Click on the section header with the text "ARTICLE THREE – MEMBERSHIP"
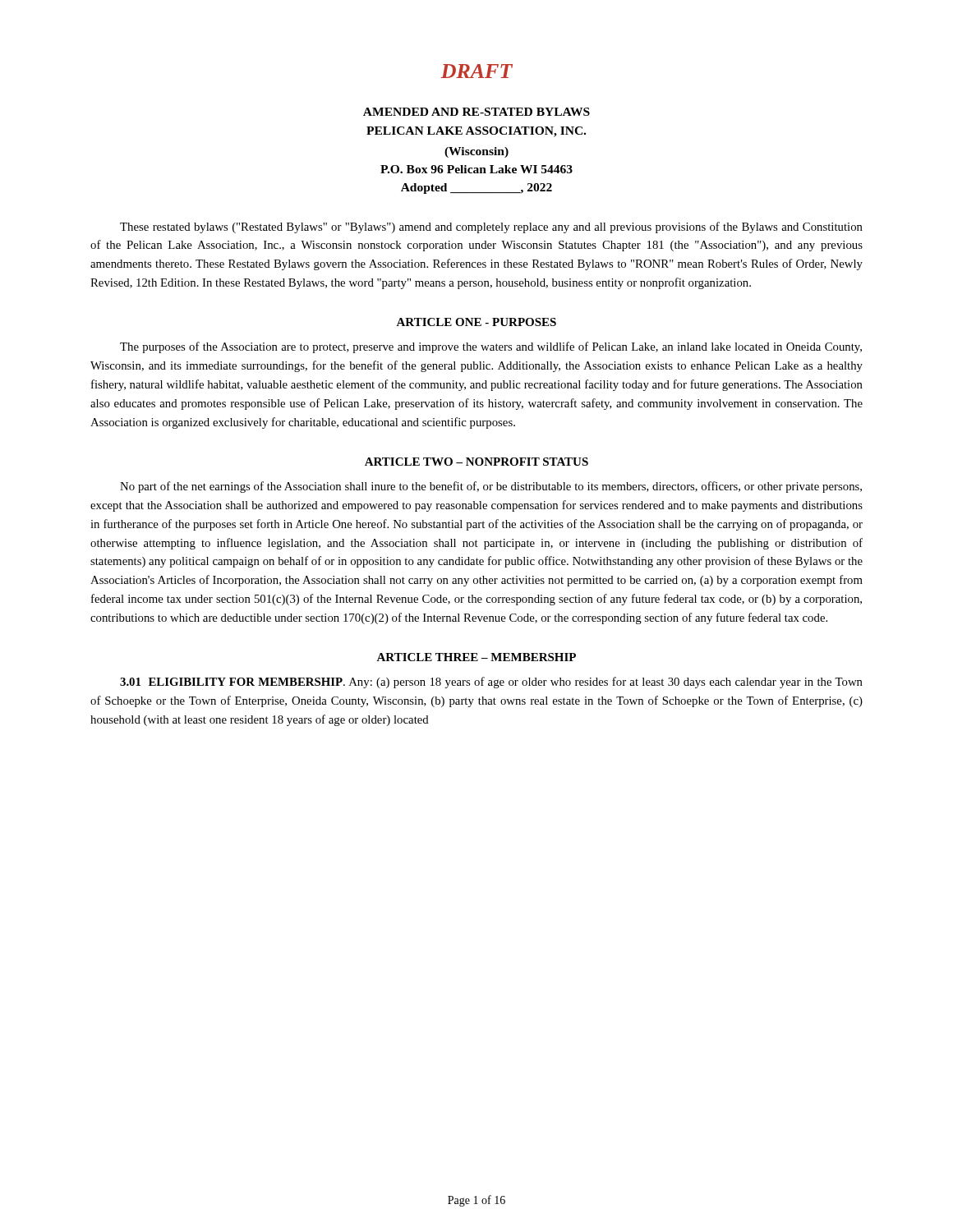The height and width of the screenshot is (1232, 953). tap(476, 657)
